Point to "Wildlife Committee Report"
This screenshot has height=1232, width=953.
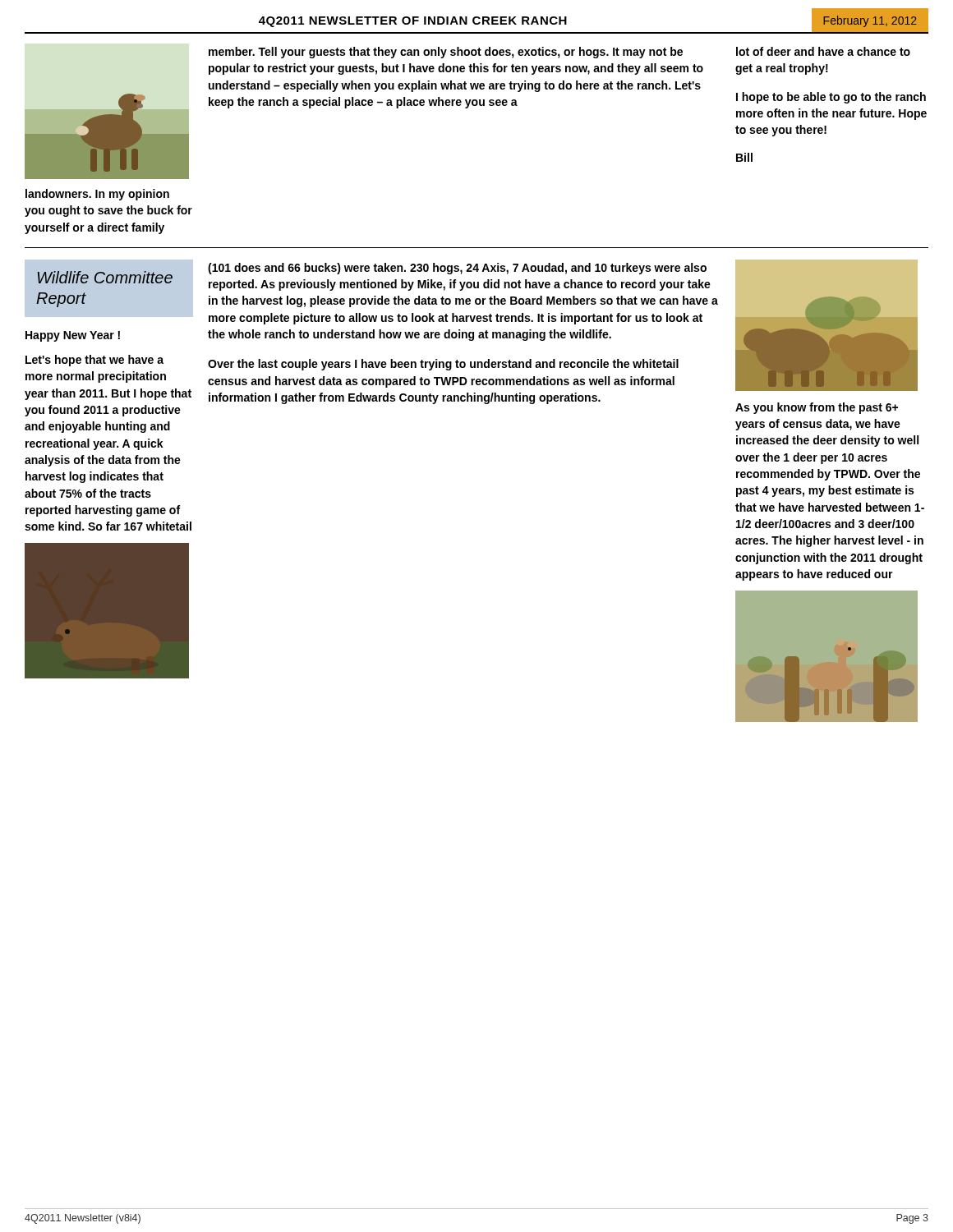point(109,288)
